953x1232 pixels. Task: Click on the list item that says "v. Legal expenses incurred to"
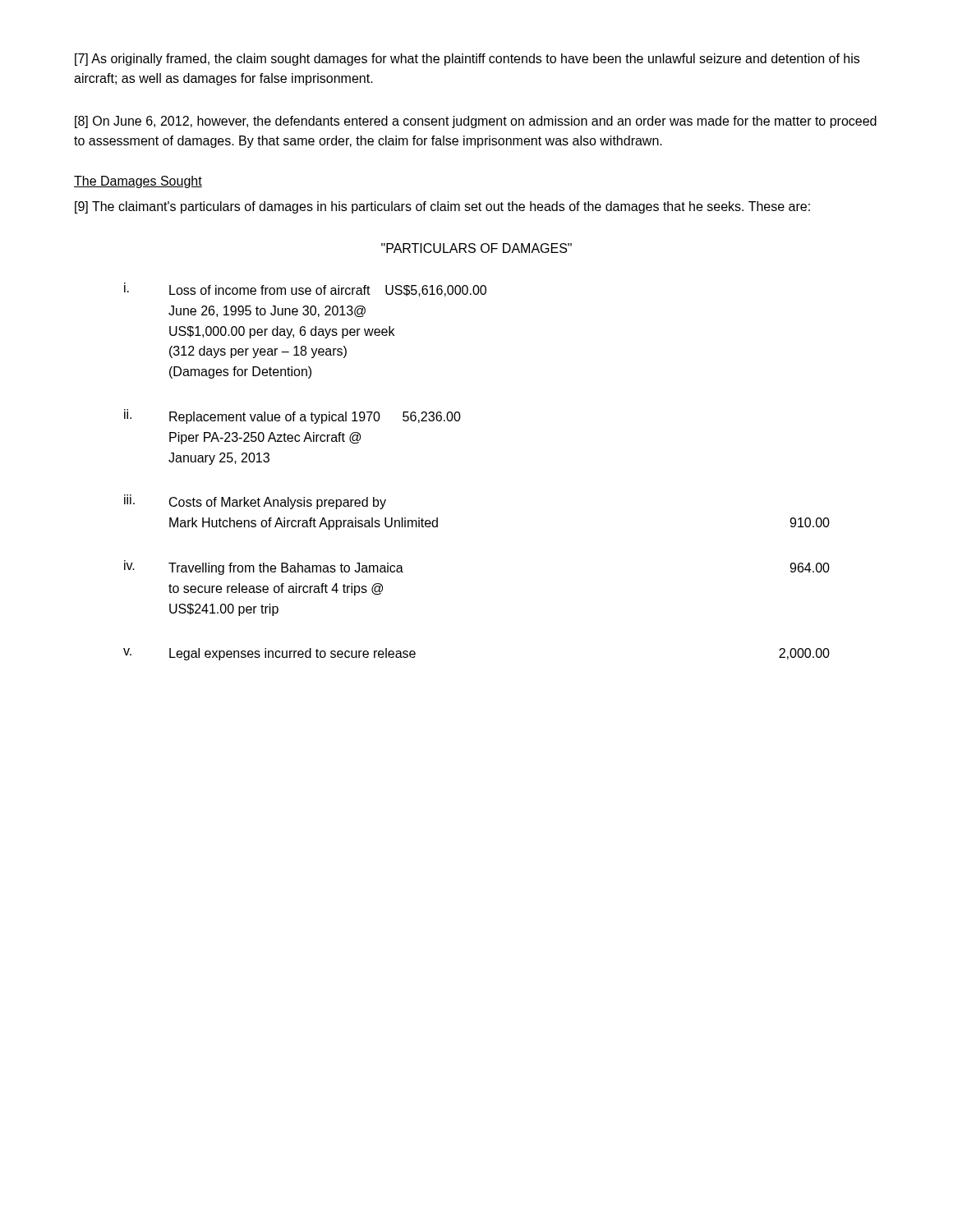(x=290, y=654)
